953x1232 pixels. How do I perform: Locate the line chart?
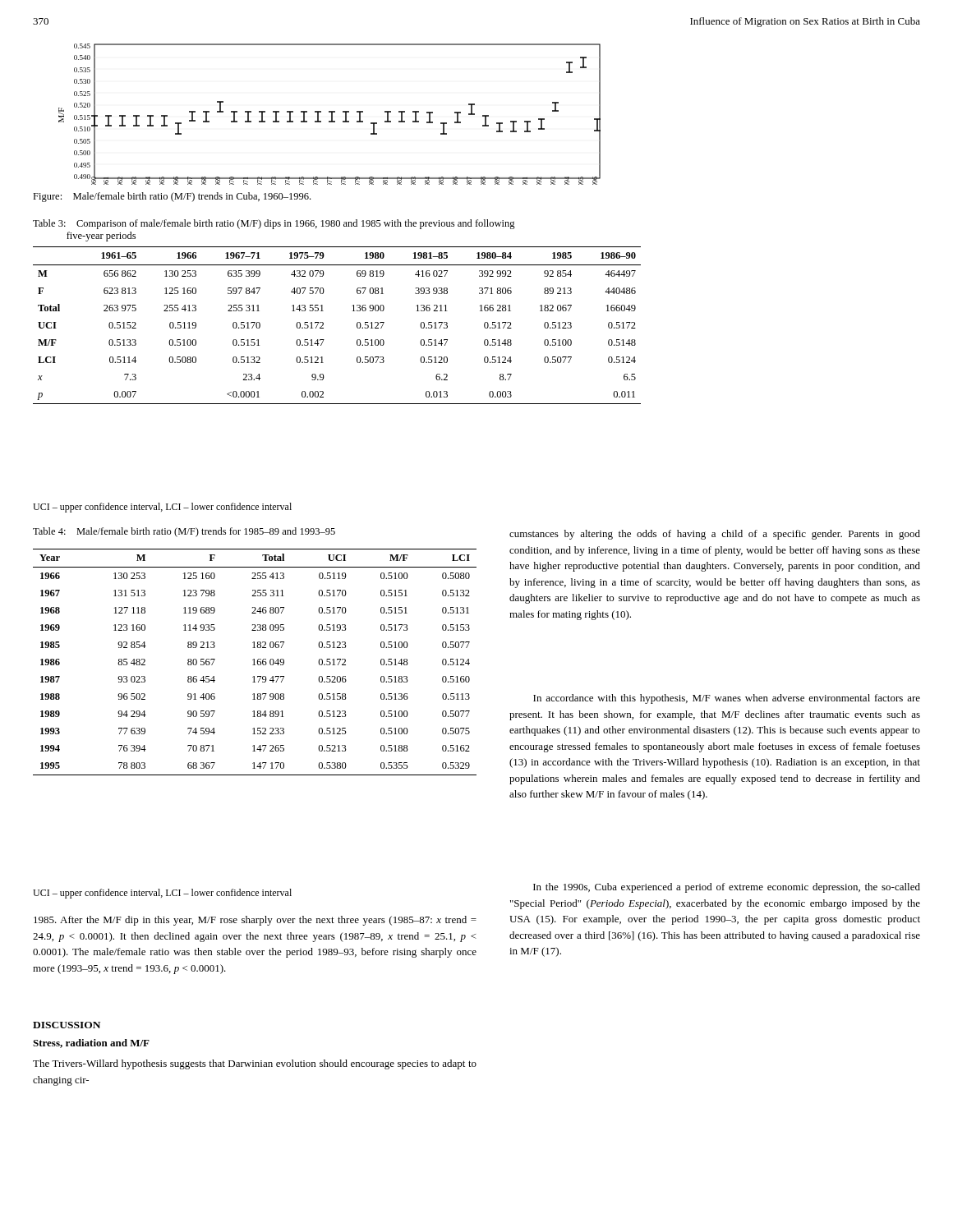(x=329, y=111)
